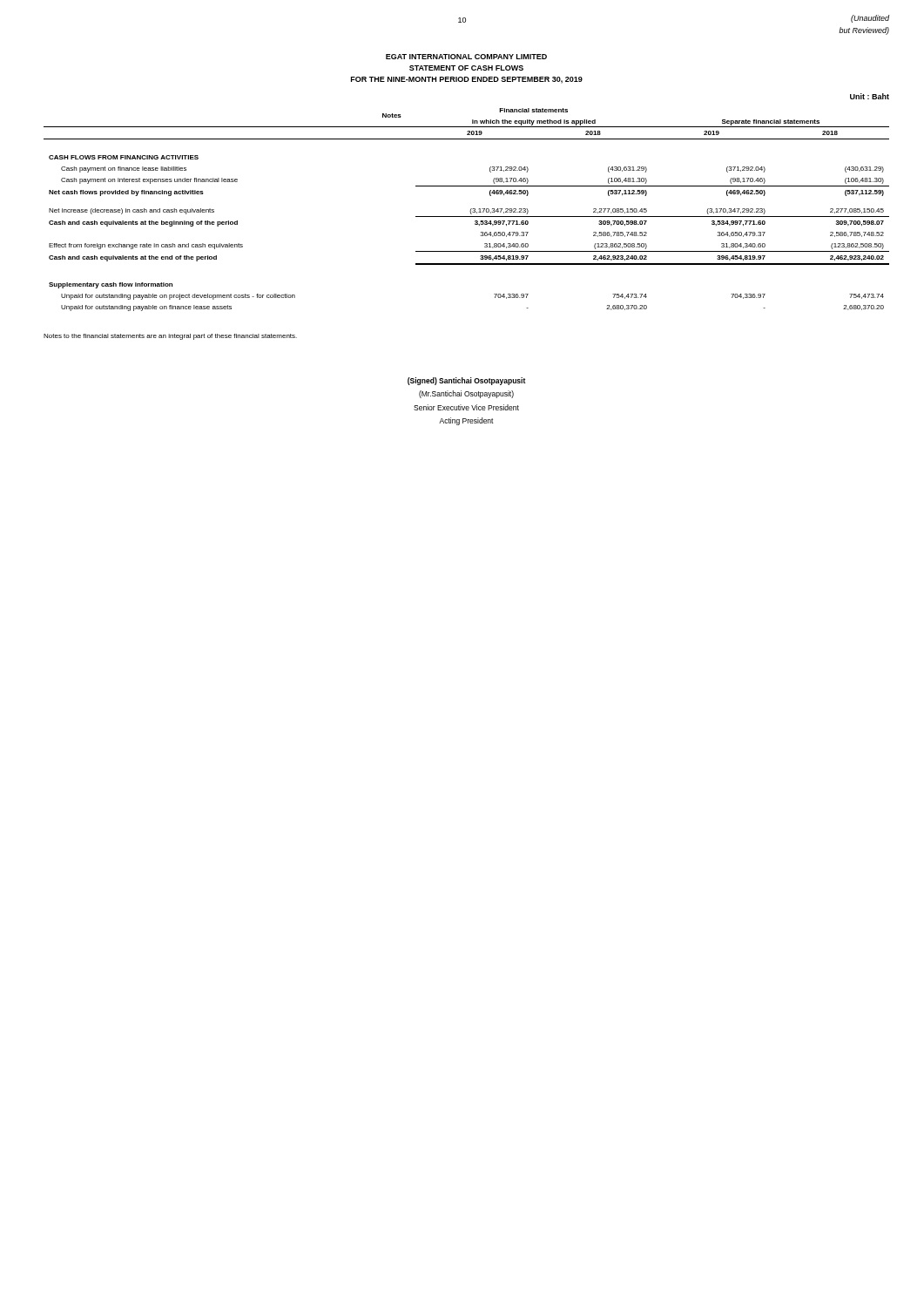Locate the title containing "FOR THE NINE-MONTH"
The width and height of the screenshot is (924, 1307).
[x=466, y=79]
